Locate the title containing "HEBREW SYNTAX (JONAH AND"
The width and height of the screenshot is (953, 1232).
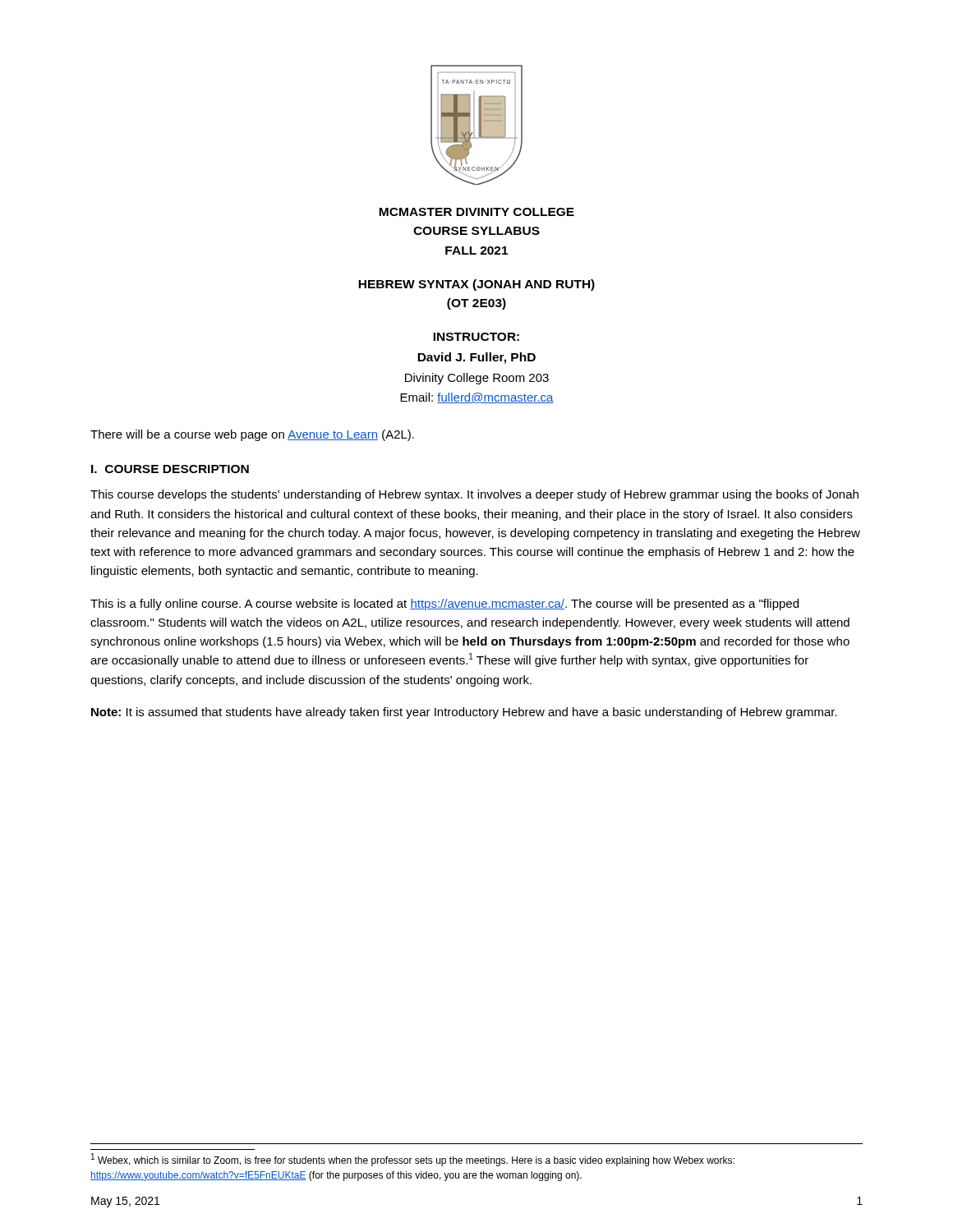476,293
